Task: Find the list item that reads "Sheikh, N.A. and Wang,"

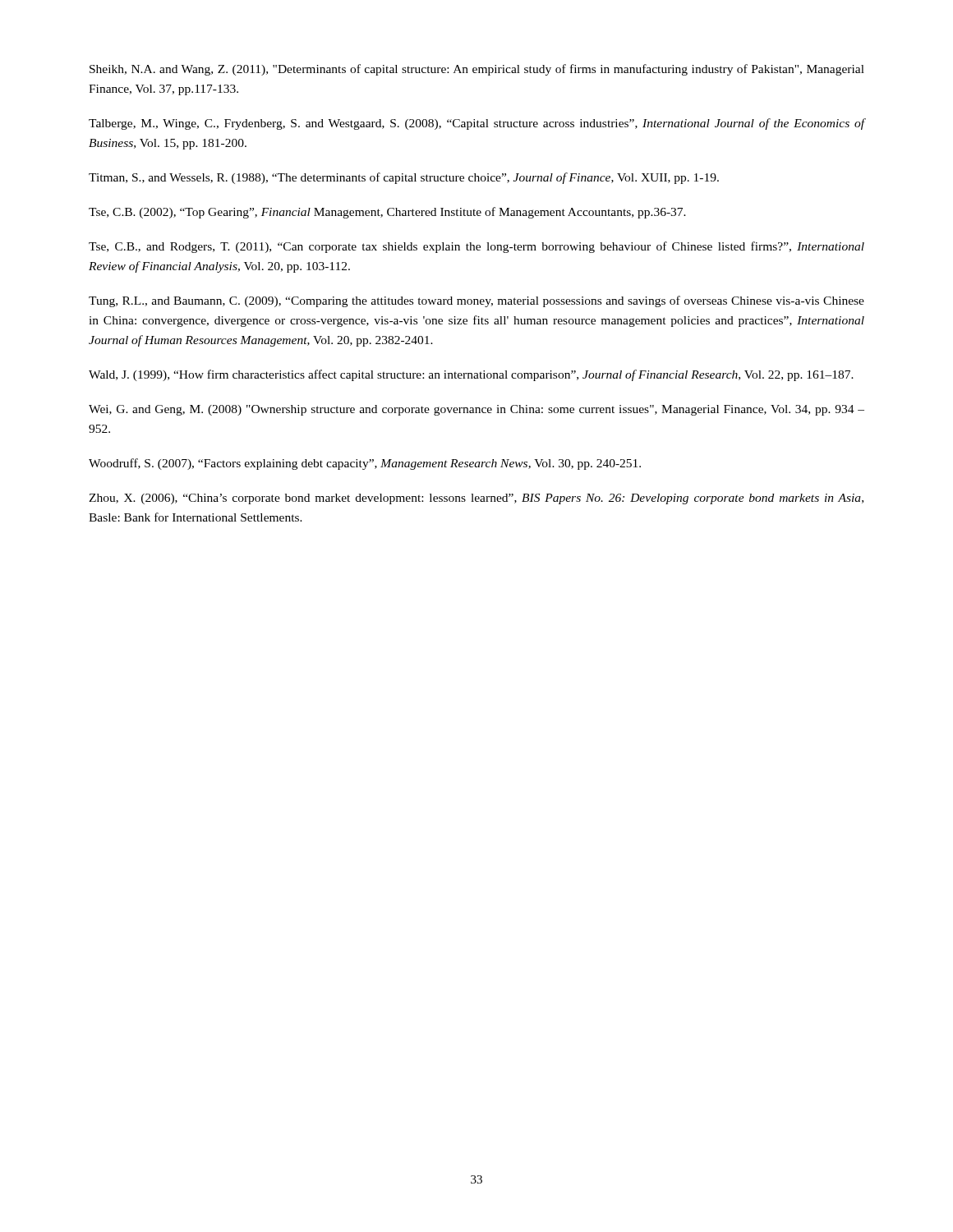Action: (476, 78)
